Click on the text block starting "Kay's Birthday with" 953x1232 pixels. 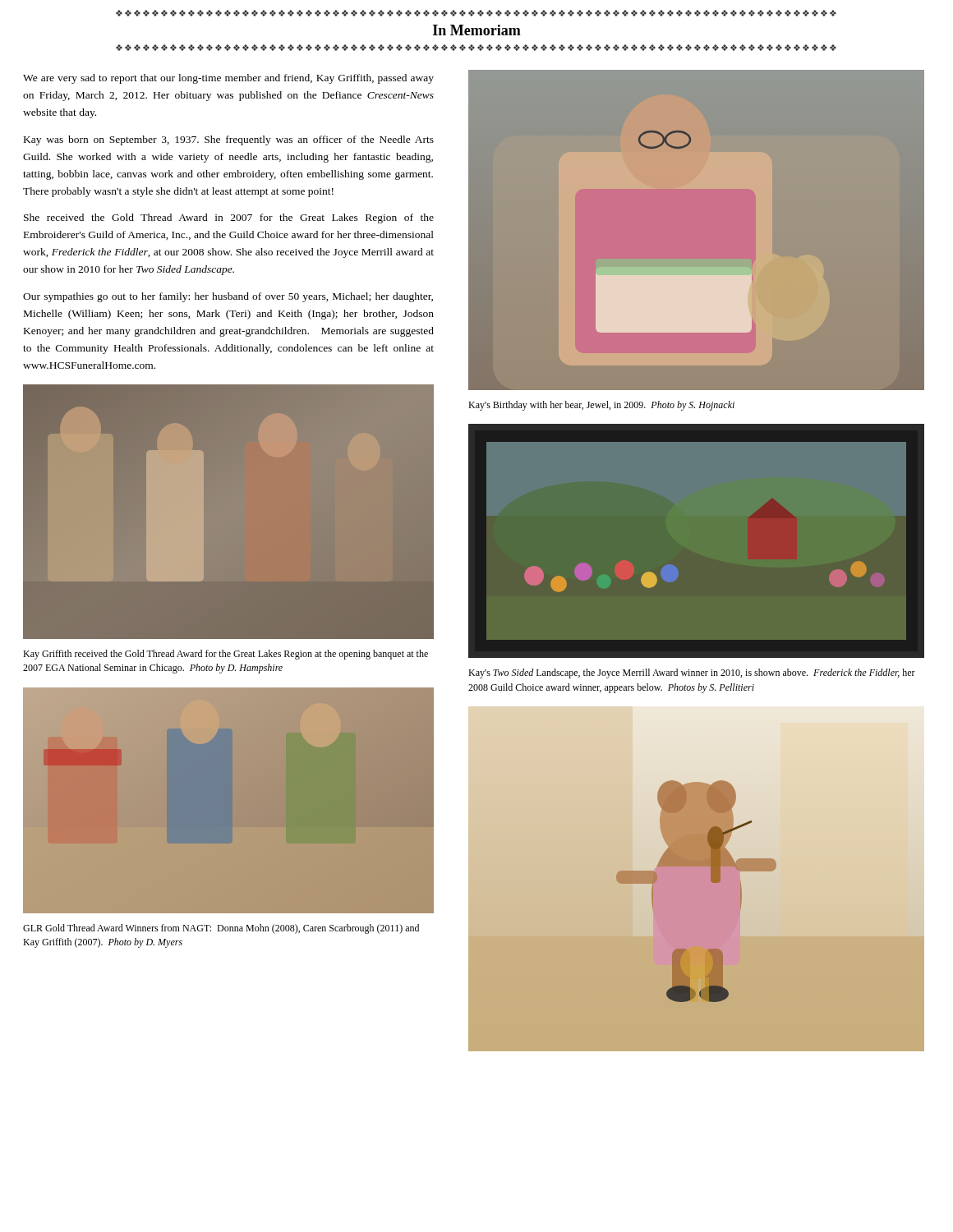pyautogui.click(x=601, y=405)
